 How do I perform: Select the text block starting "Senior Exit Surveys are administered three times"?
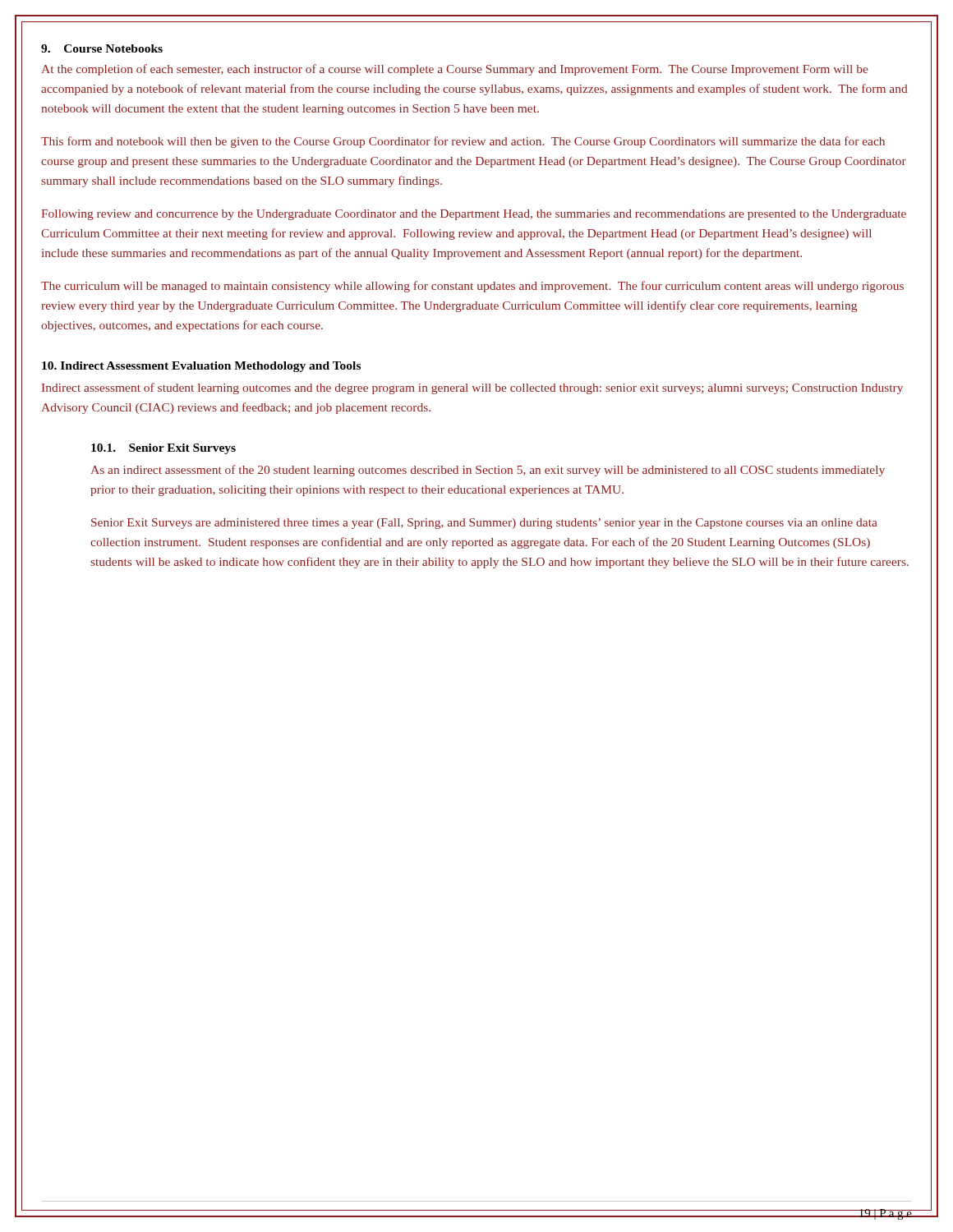coord(500,542)
